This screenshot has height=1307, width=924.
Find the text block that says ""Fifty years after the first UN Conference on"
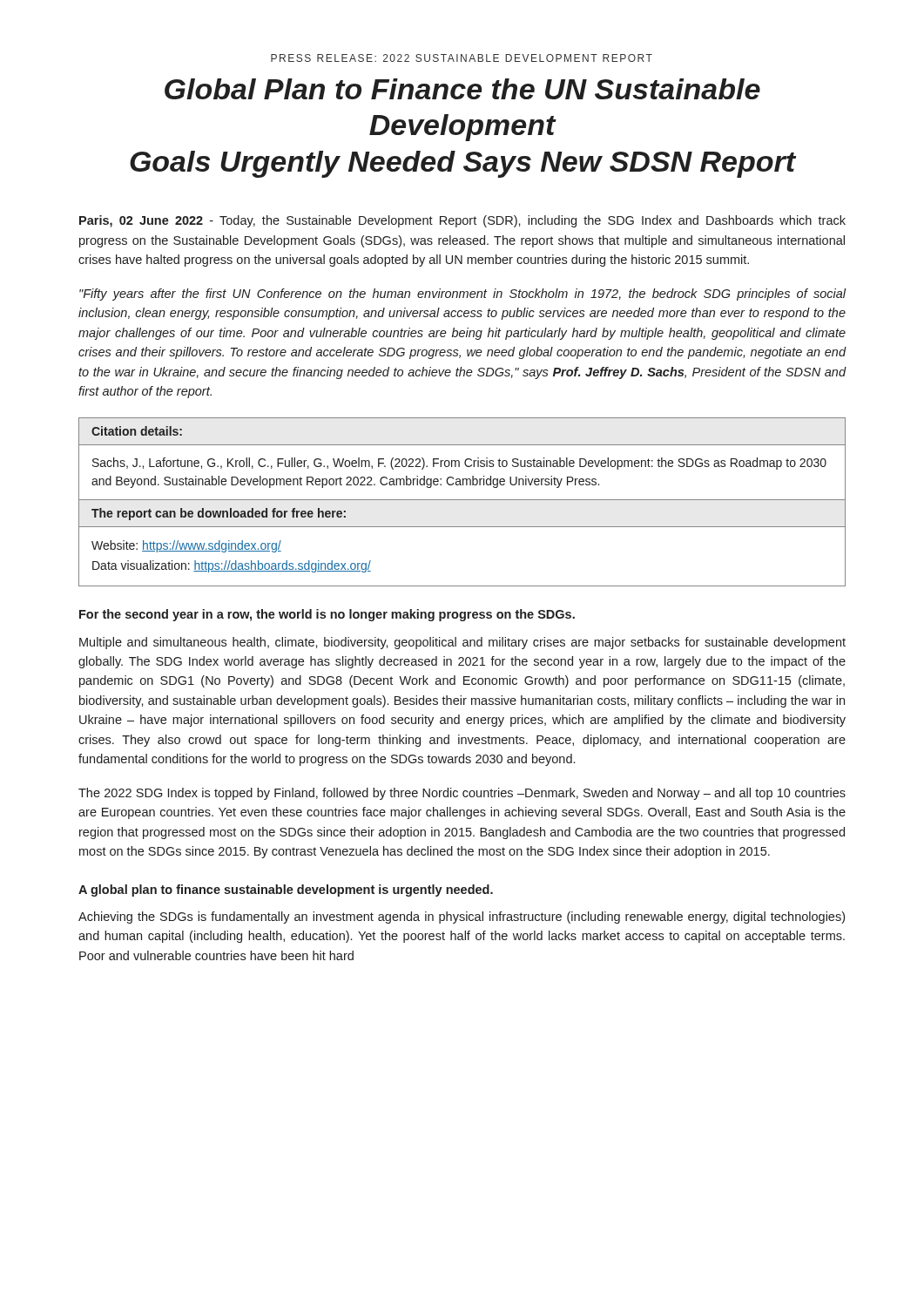[x=462, y=342]
